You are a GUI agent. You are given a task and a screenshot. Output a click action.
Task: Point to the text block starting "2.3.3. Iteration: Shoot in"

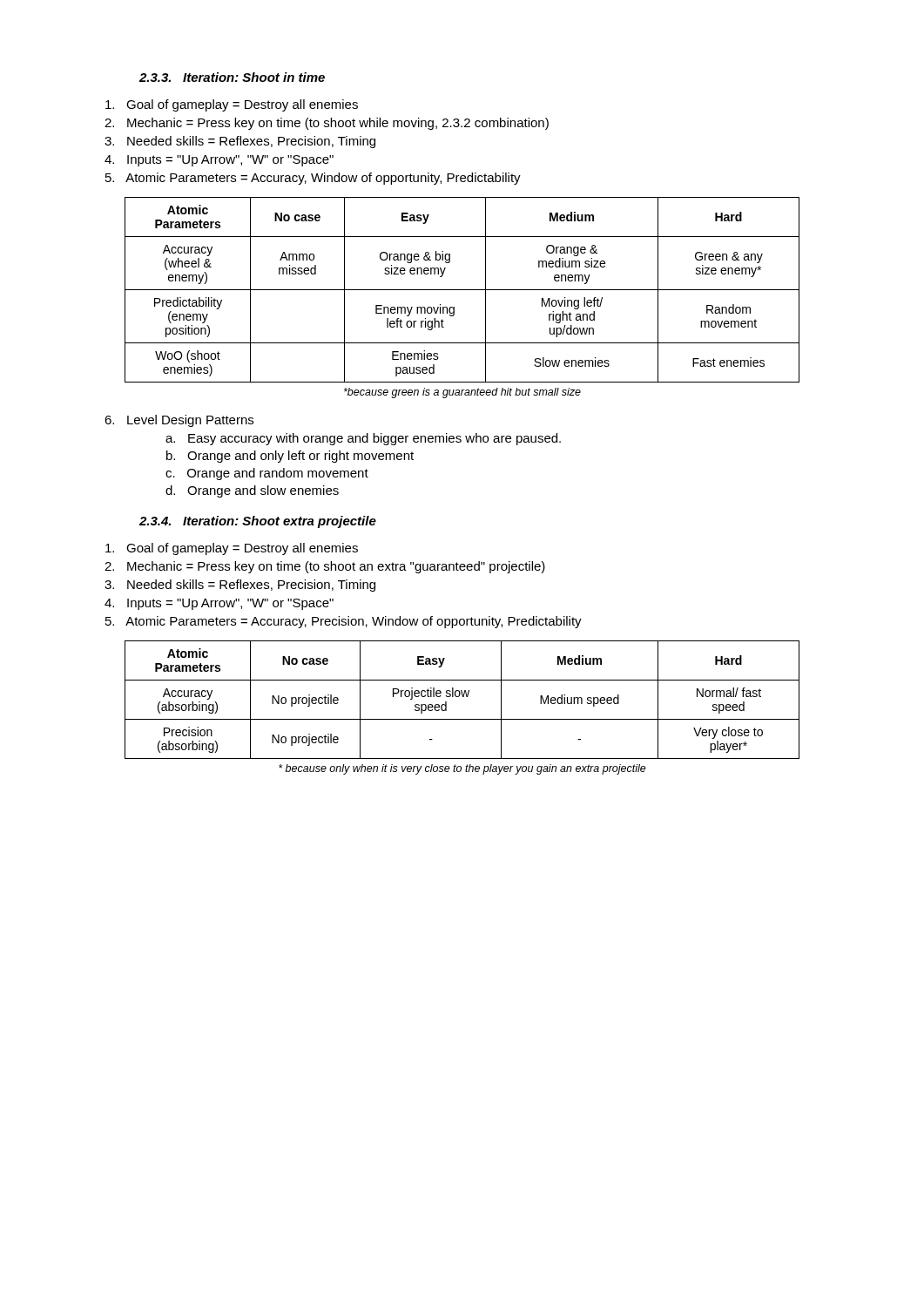pyautogui.click(x=232, y=77)
